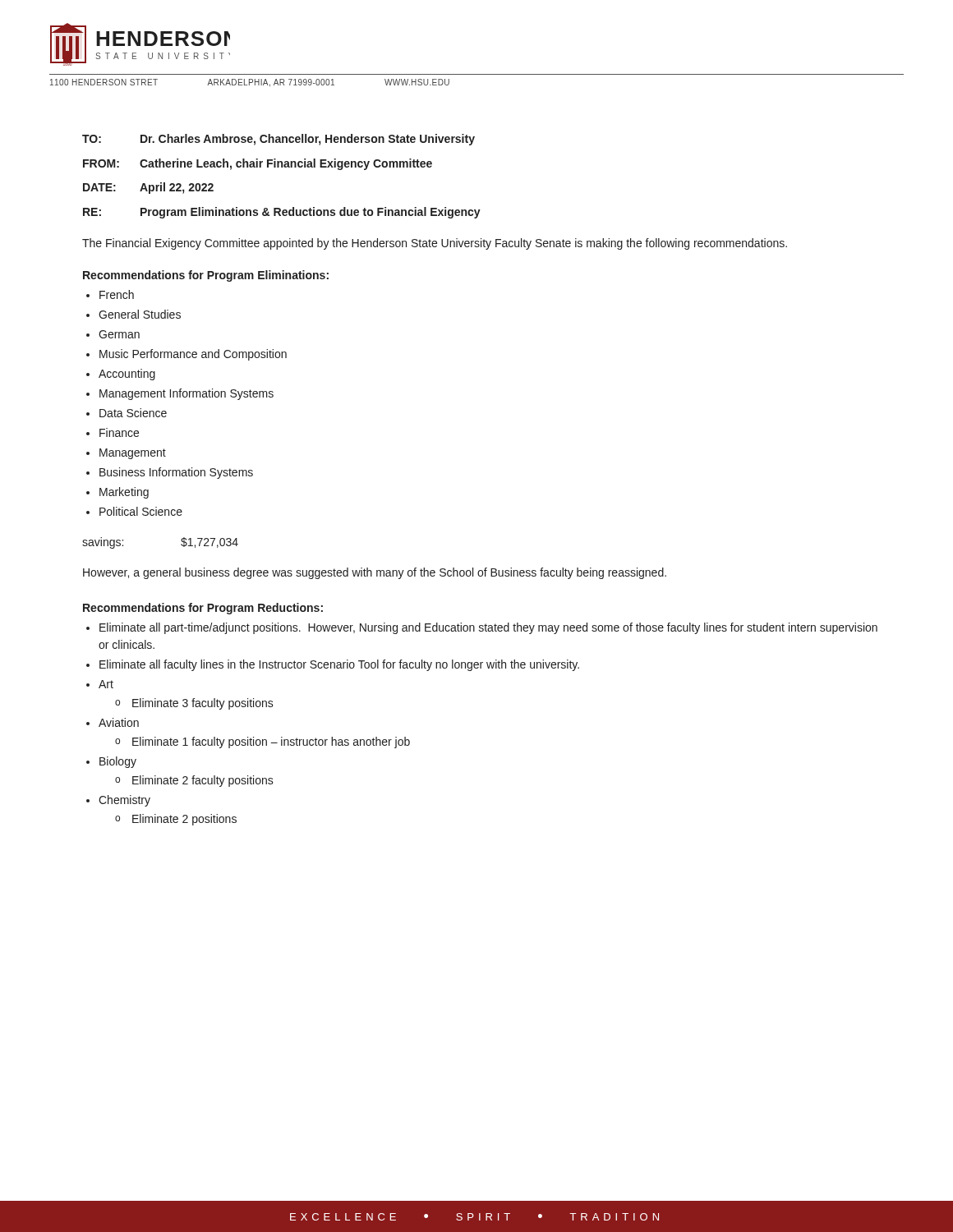
Task: Point to the text starting "The Financial Exigency Committee appointed by the Henderson"
Action: 435,243
